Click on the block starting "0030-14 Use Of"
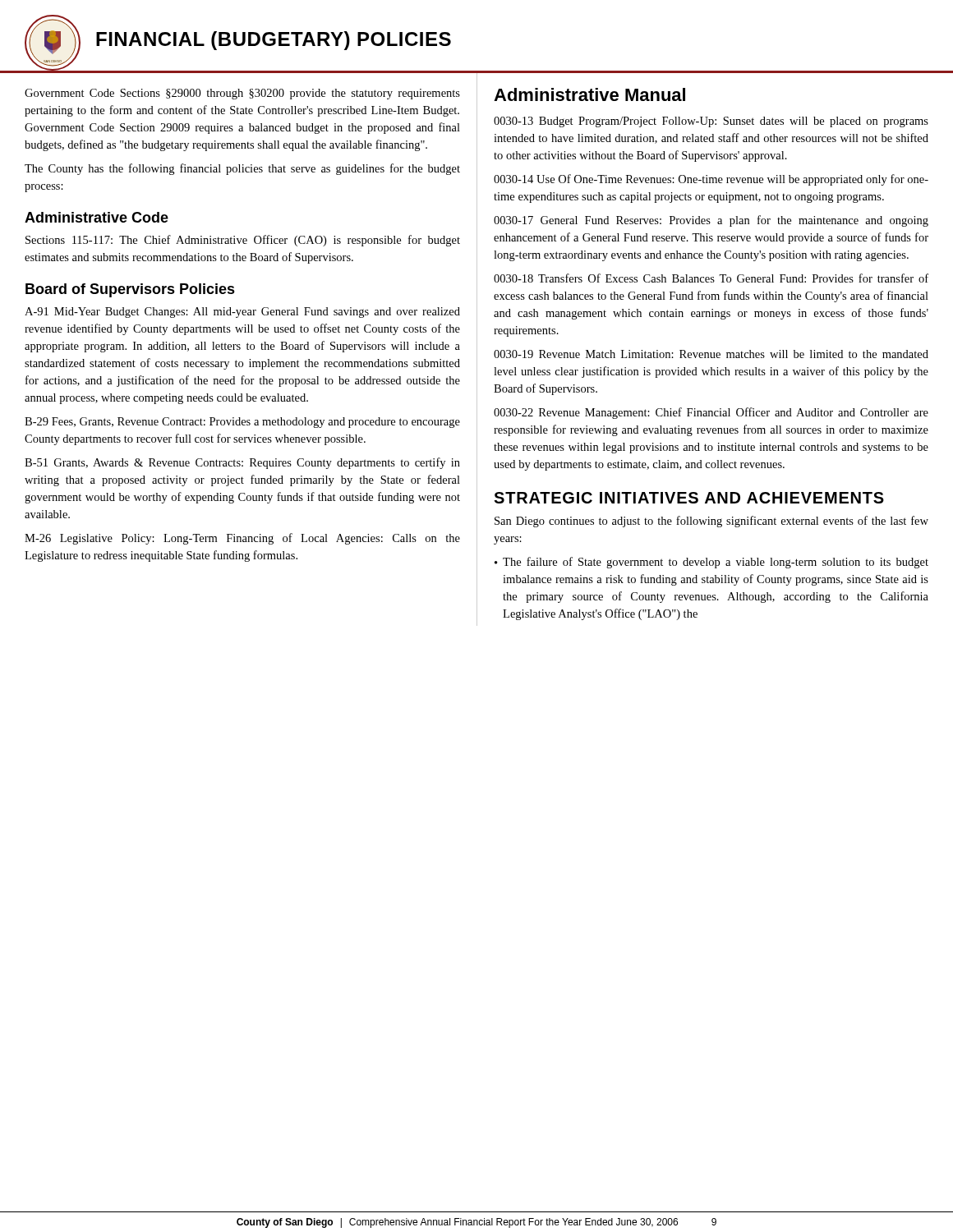Viewport: 953px width, 1232px height. (711, 188)
